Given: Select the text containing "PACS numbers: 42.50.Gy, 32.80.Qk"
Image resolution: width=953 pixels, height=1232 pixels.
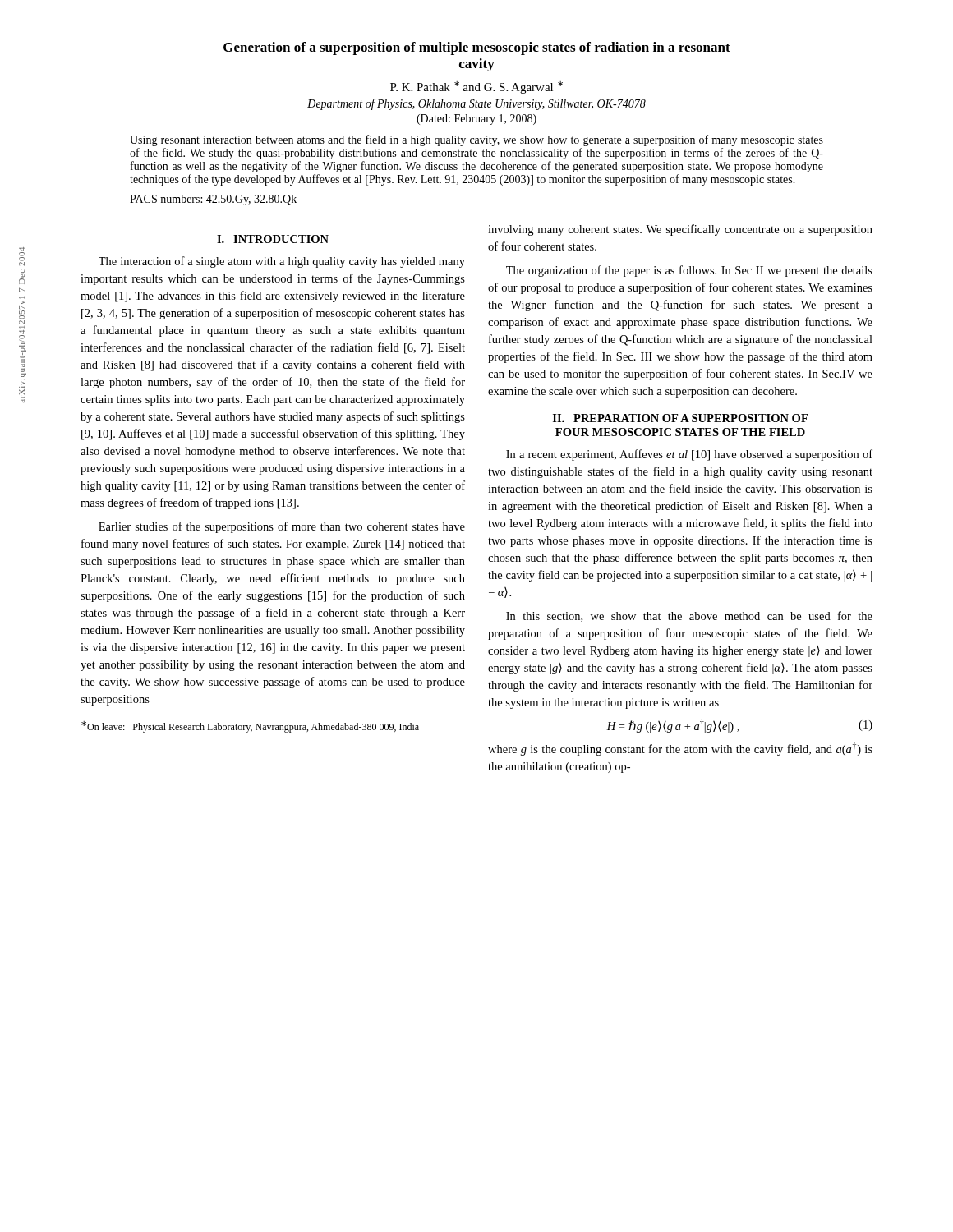Looking at the screenshot, I should click(x=213, y=199).
